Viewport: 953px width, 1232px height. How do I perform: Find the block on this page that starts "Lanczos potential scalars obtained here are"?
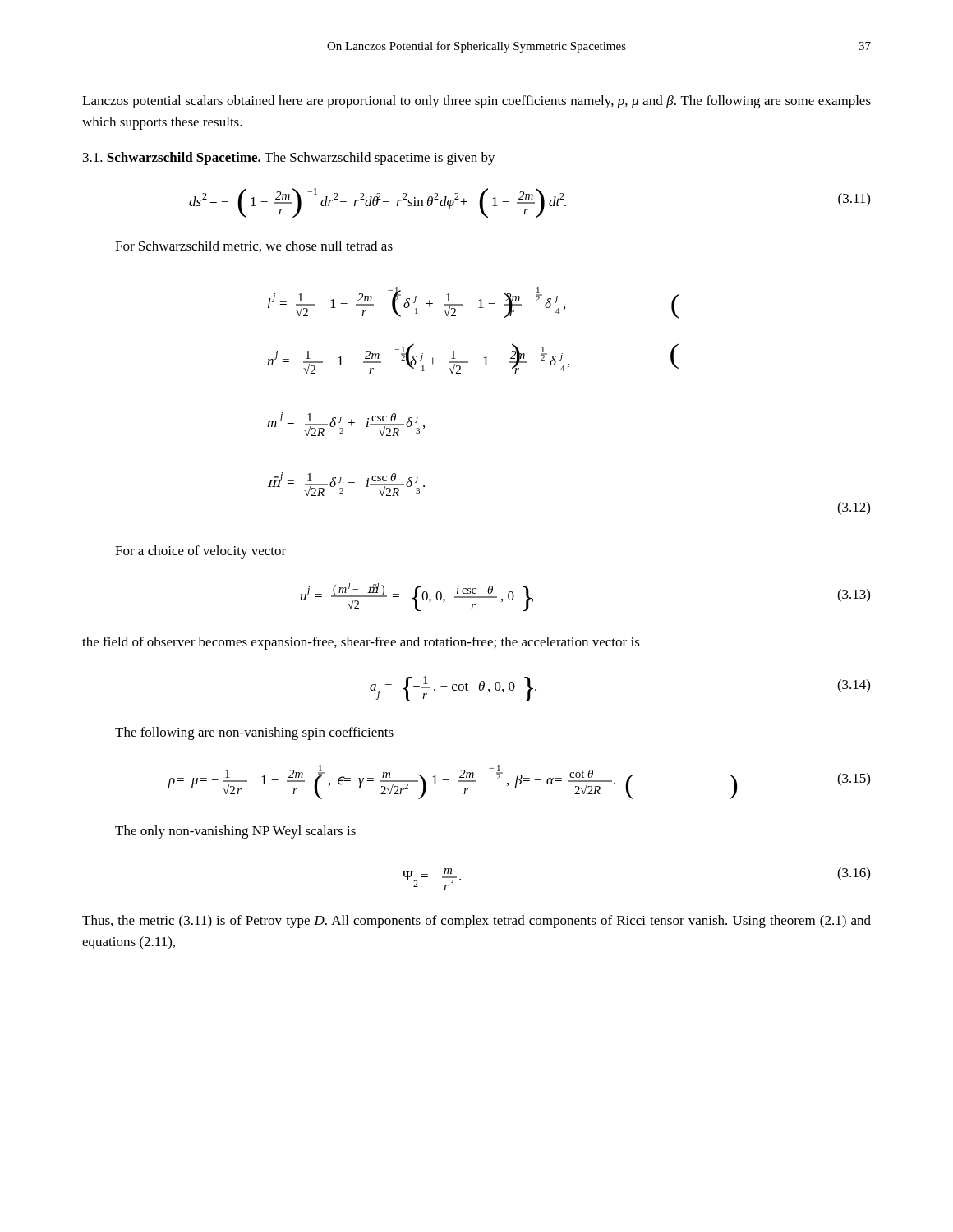[476, 111]
